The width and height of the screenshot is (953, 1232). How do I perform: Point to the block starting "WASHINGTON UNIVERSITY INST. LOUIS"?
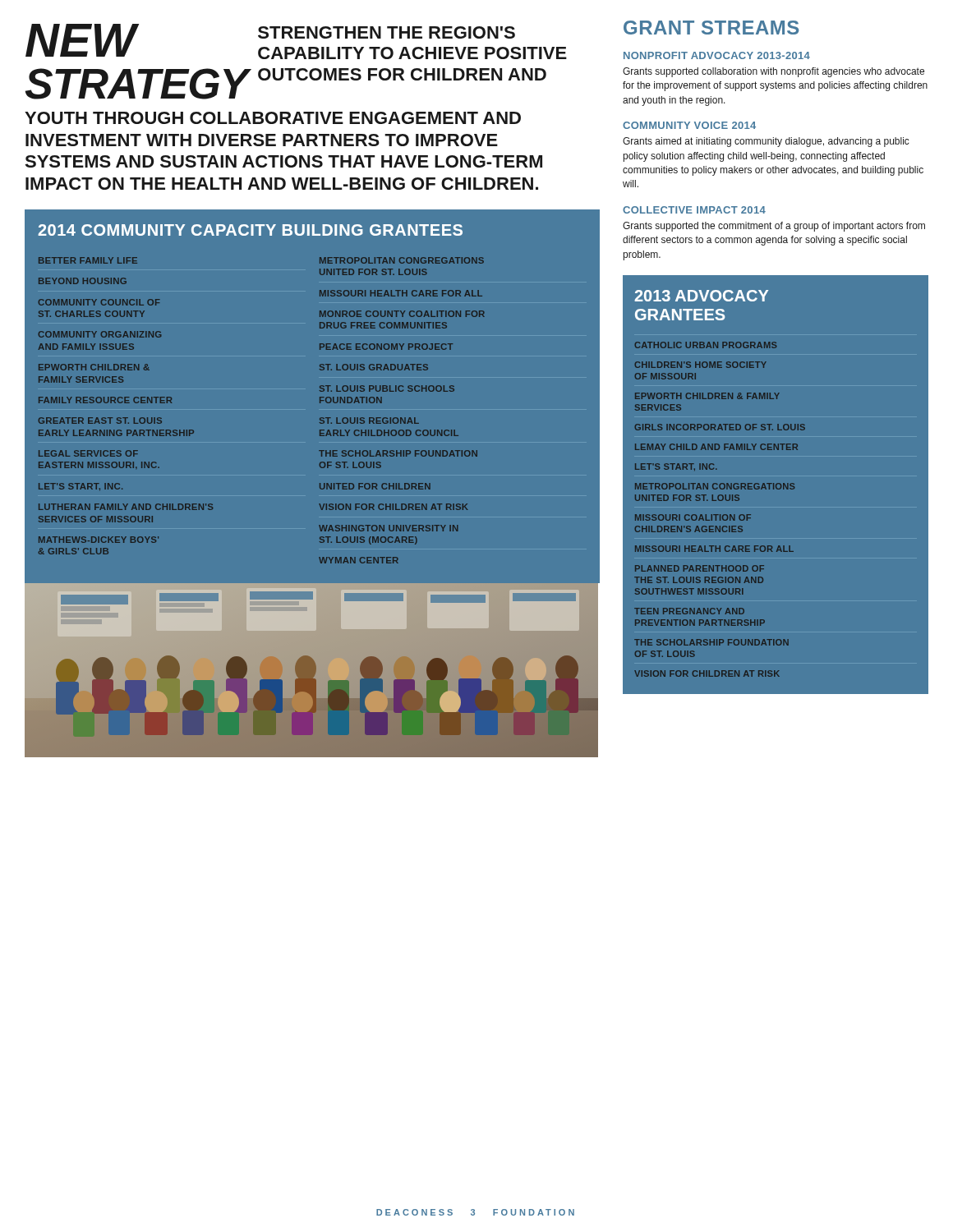coord(389,534)
